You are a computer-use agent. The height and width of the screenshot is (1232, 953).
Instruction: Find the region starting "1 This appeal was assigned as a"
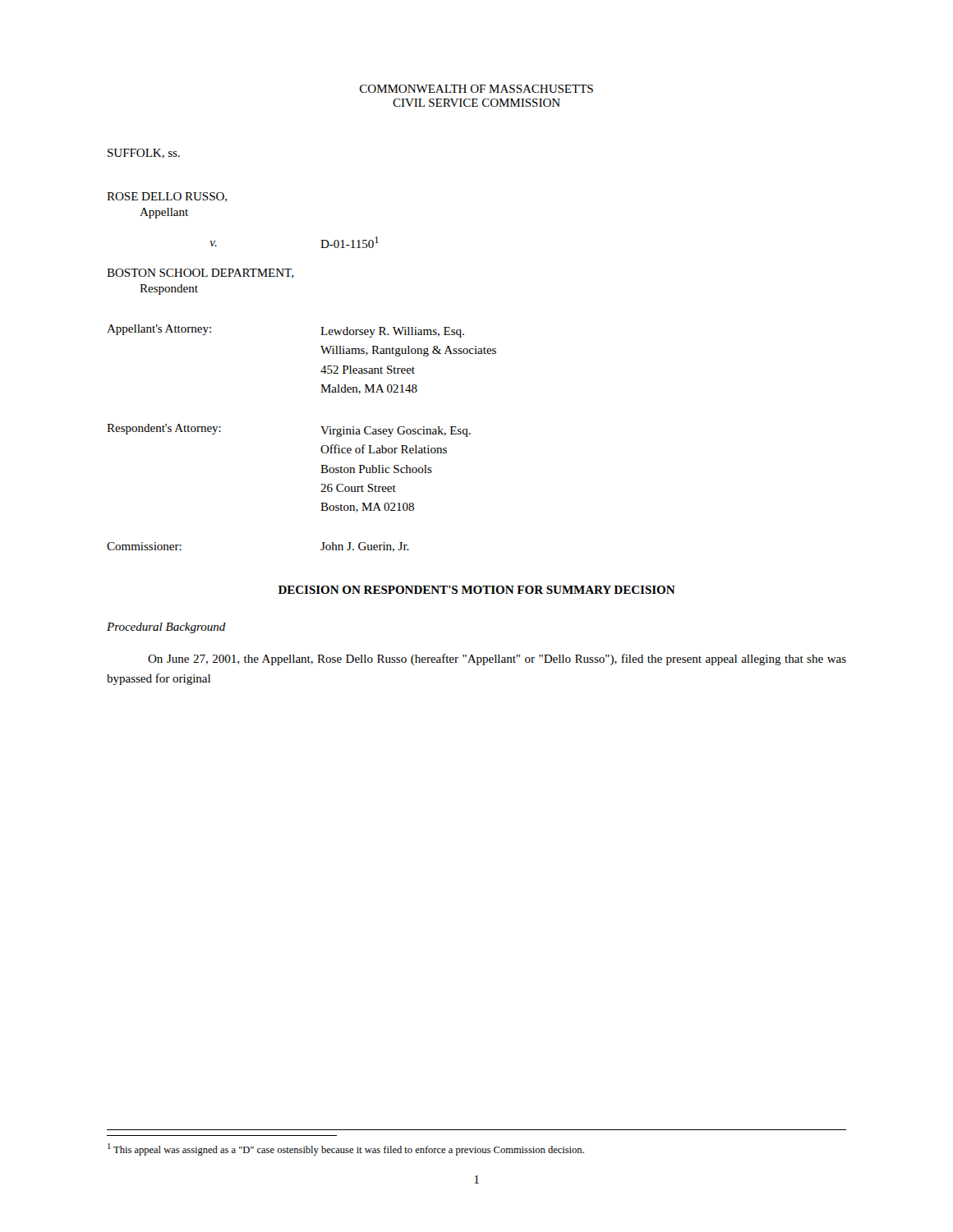click(x=346, y=1146)
